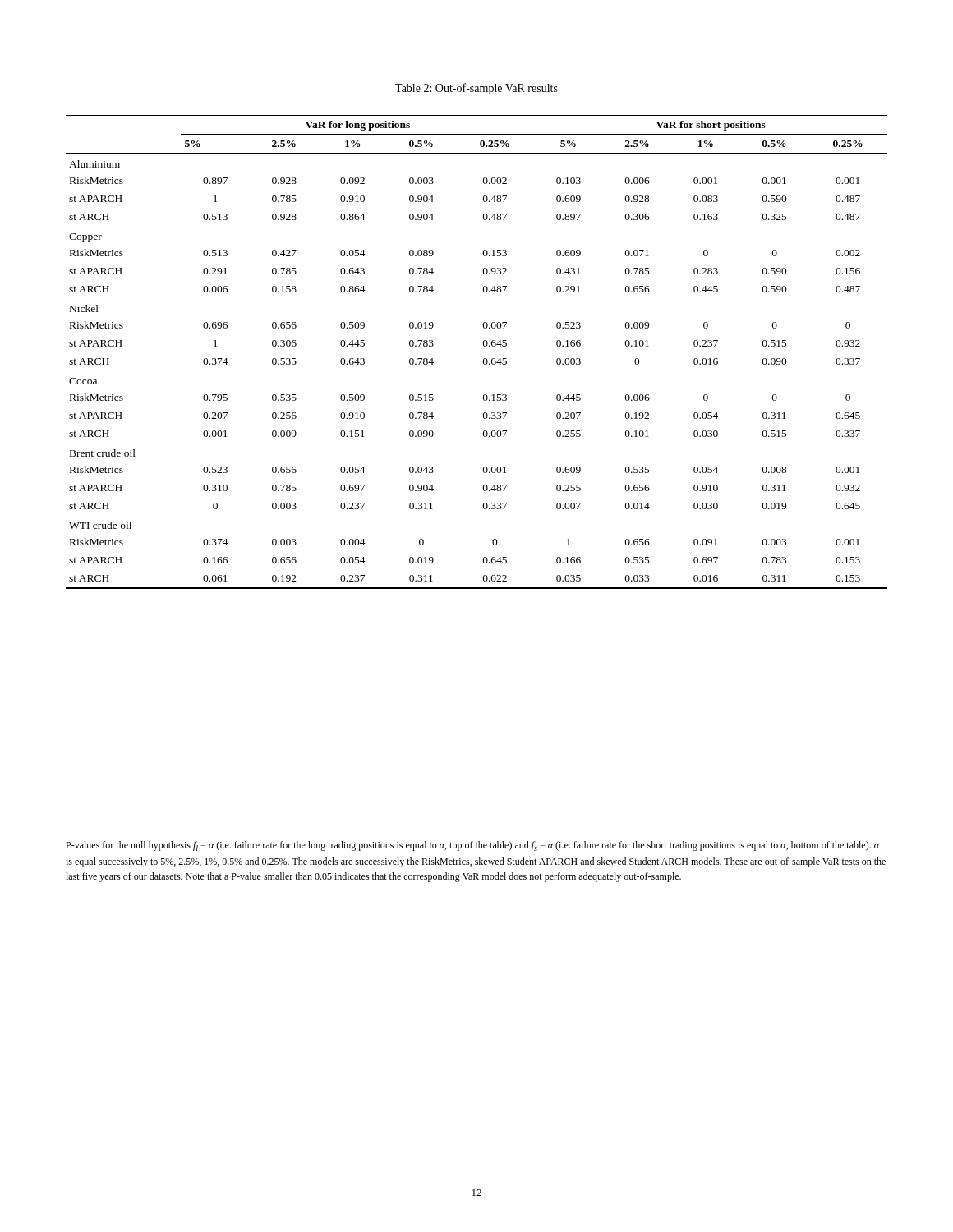This screenshot has width=953, height=1232.
Task: Locate the text "Table 2: Out-of-sample VaR results"
Action: tap(476, 88)
